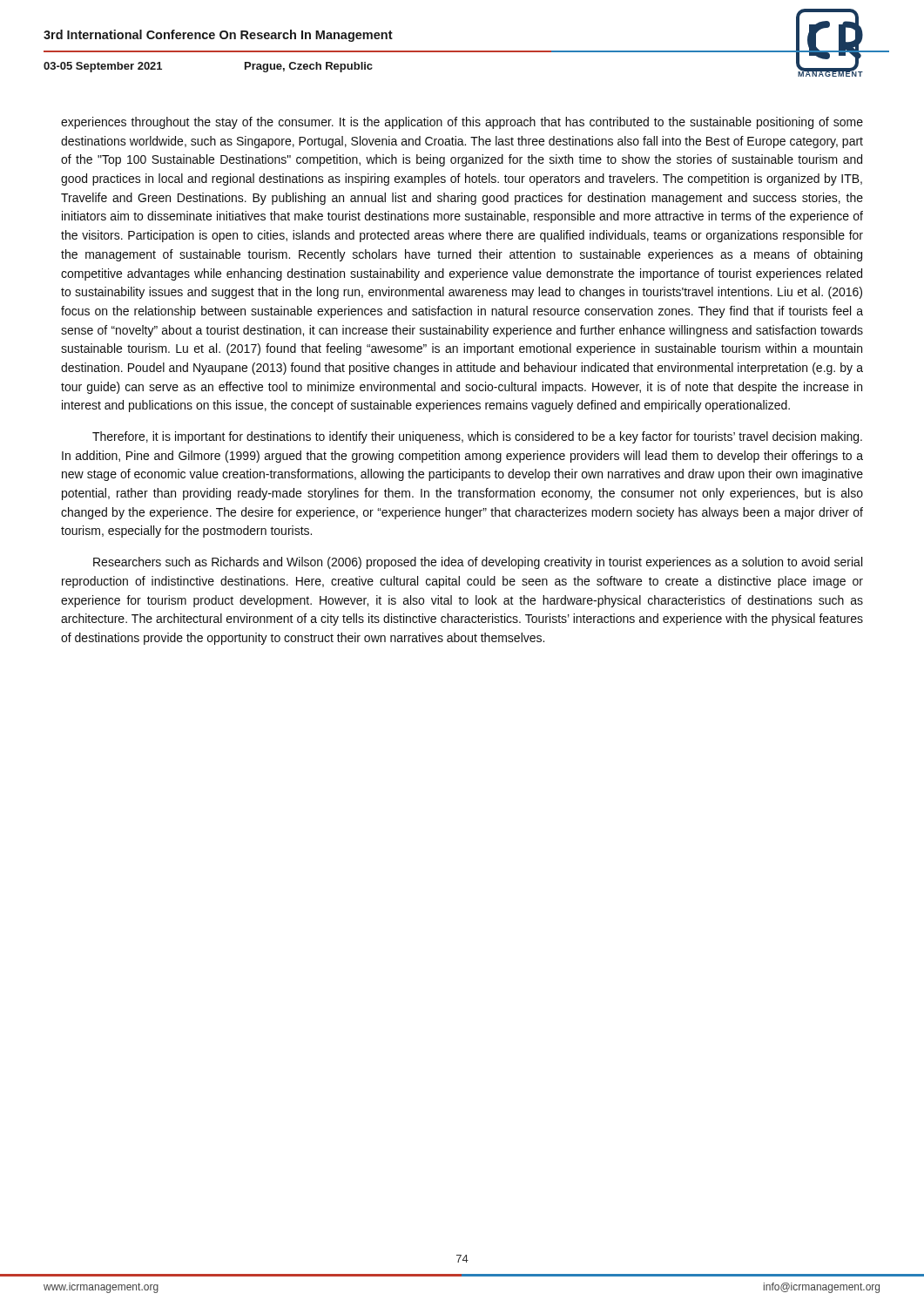924x1307 pixels.
Task: Point to the element starting "Therefore, it is important for destinations to identify"
Action: (x=462, y=485)
